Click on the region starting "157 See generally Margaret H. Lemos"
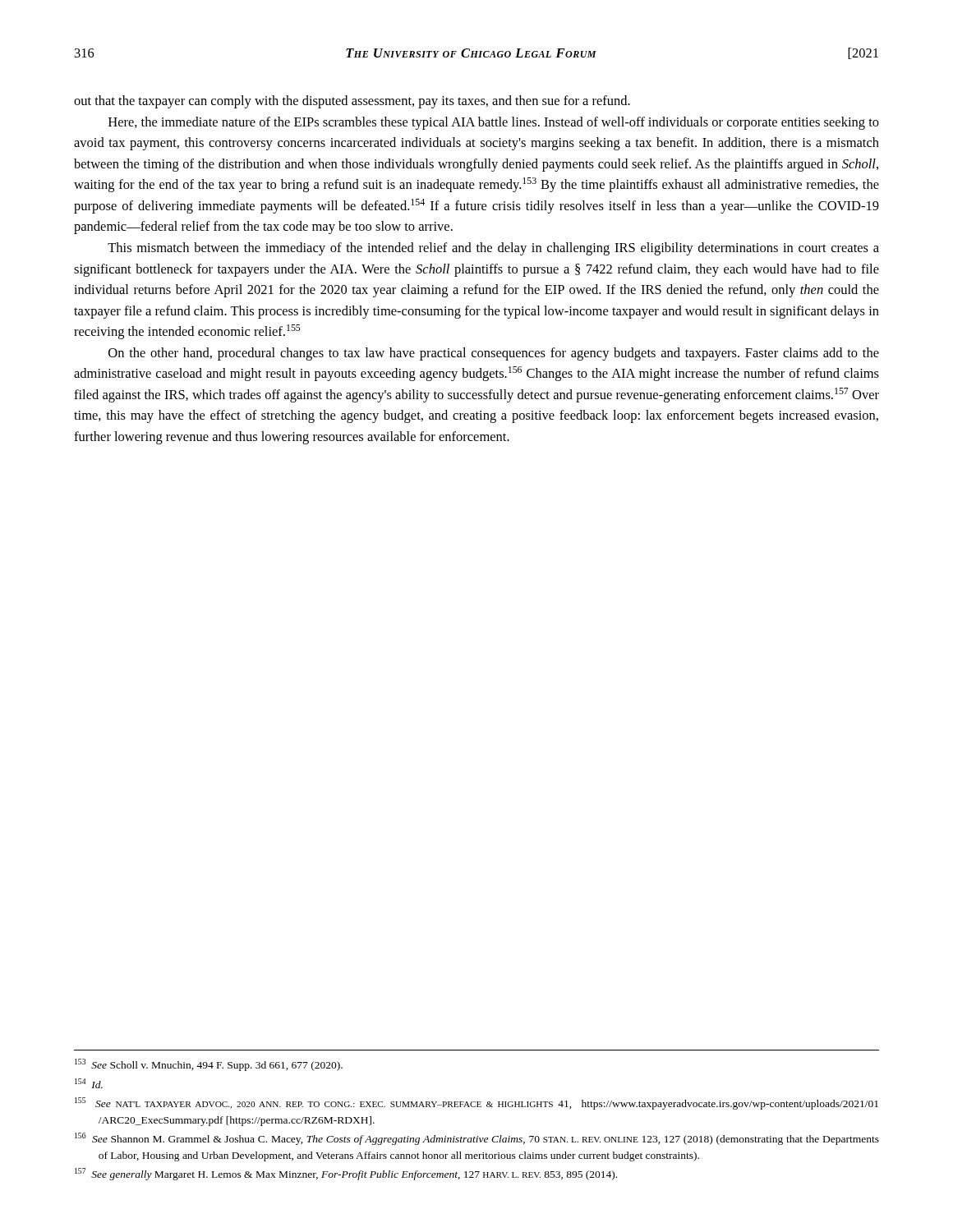Image resolution: width=953 pixels, height=1232 pixels. (346, 1174)
